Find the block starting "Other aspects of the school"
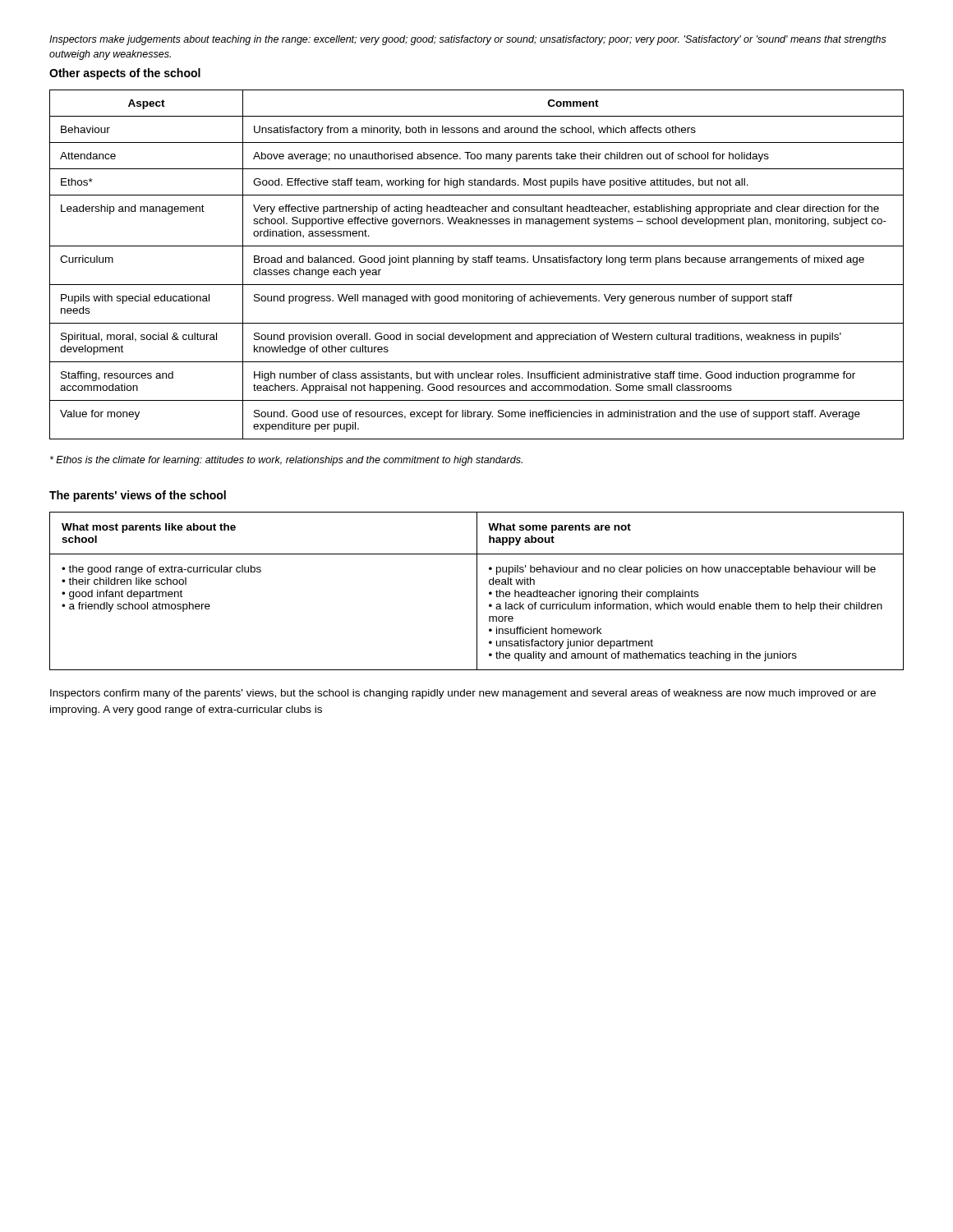This screenshot has width=953, height=1232. pyautogui.click(x=125, y=73)
